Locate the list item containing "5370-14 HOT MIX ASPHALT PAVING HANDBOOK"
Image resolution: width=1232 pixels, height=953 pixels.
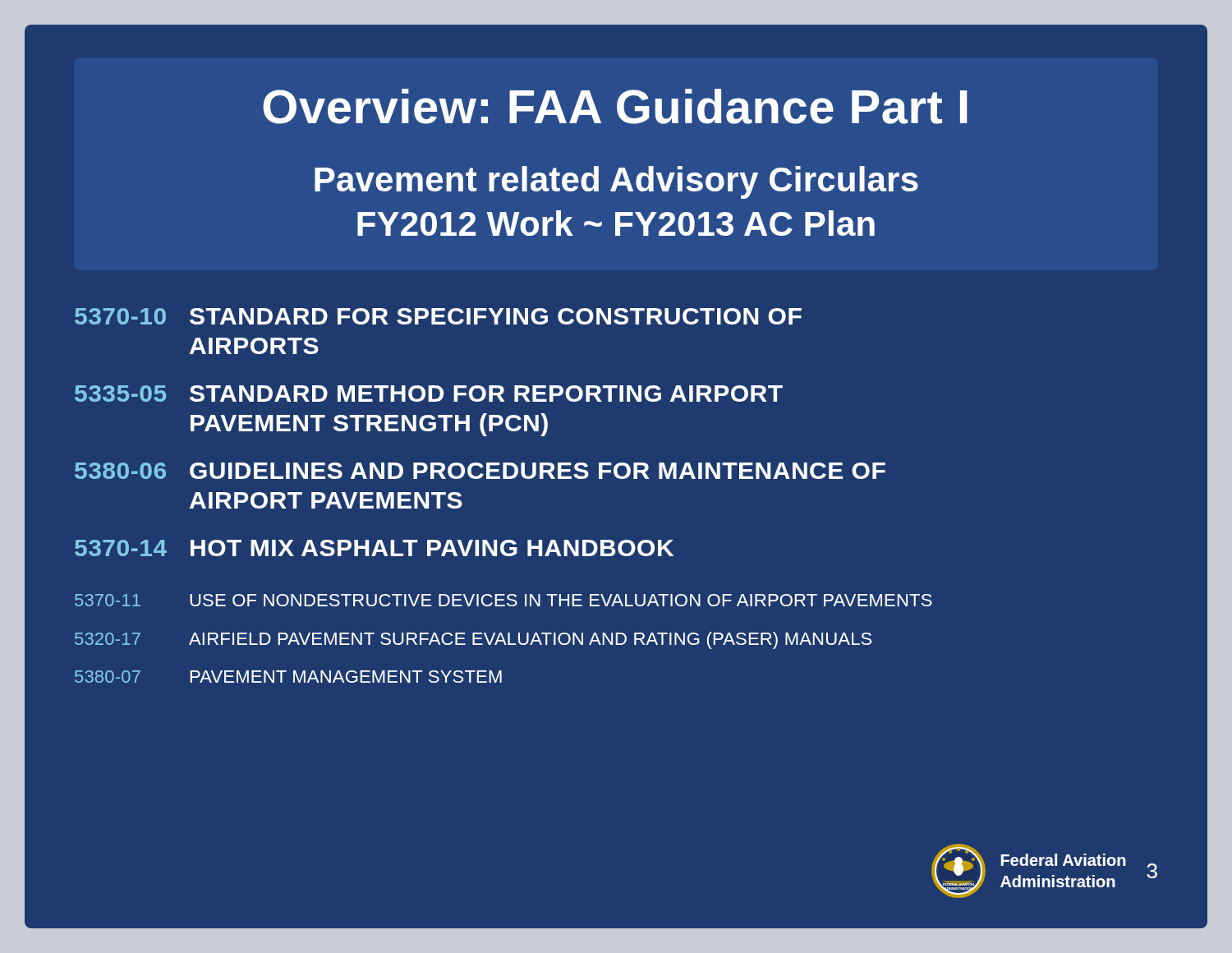pos(374,548)
